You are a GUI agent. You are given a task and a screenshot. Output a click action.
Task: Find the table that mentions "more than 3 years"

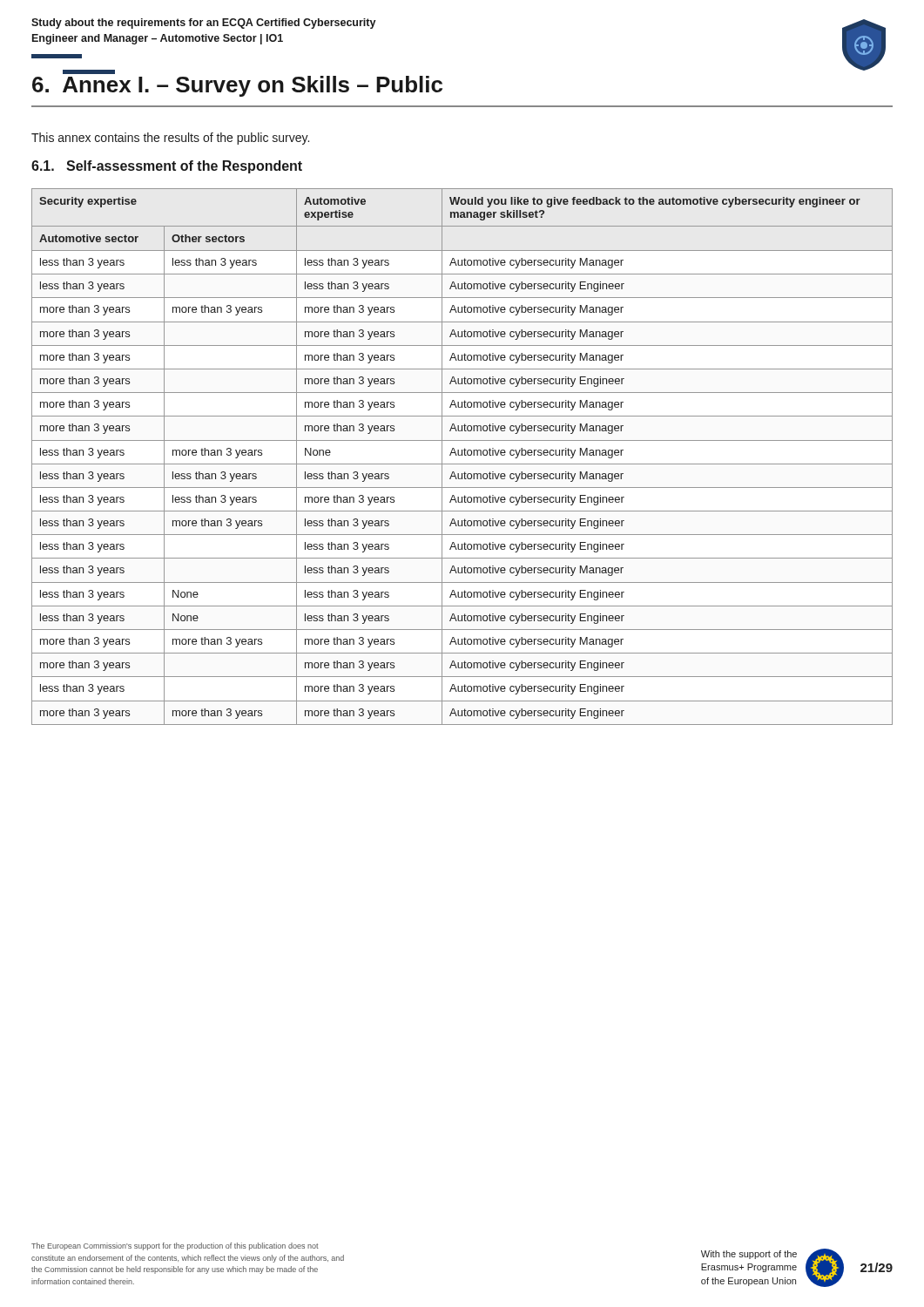pyautogui.click(x=462, y=456)
